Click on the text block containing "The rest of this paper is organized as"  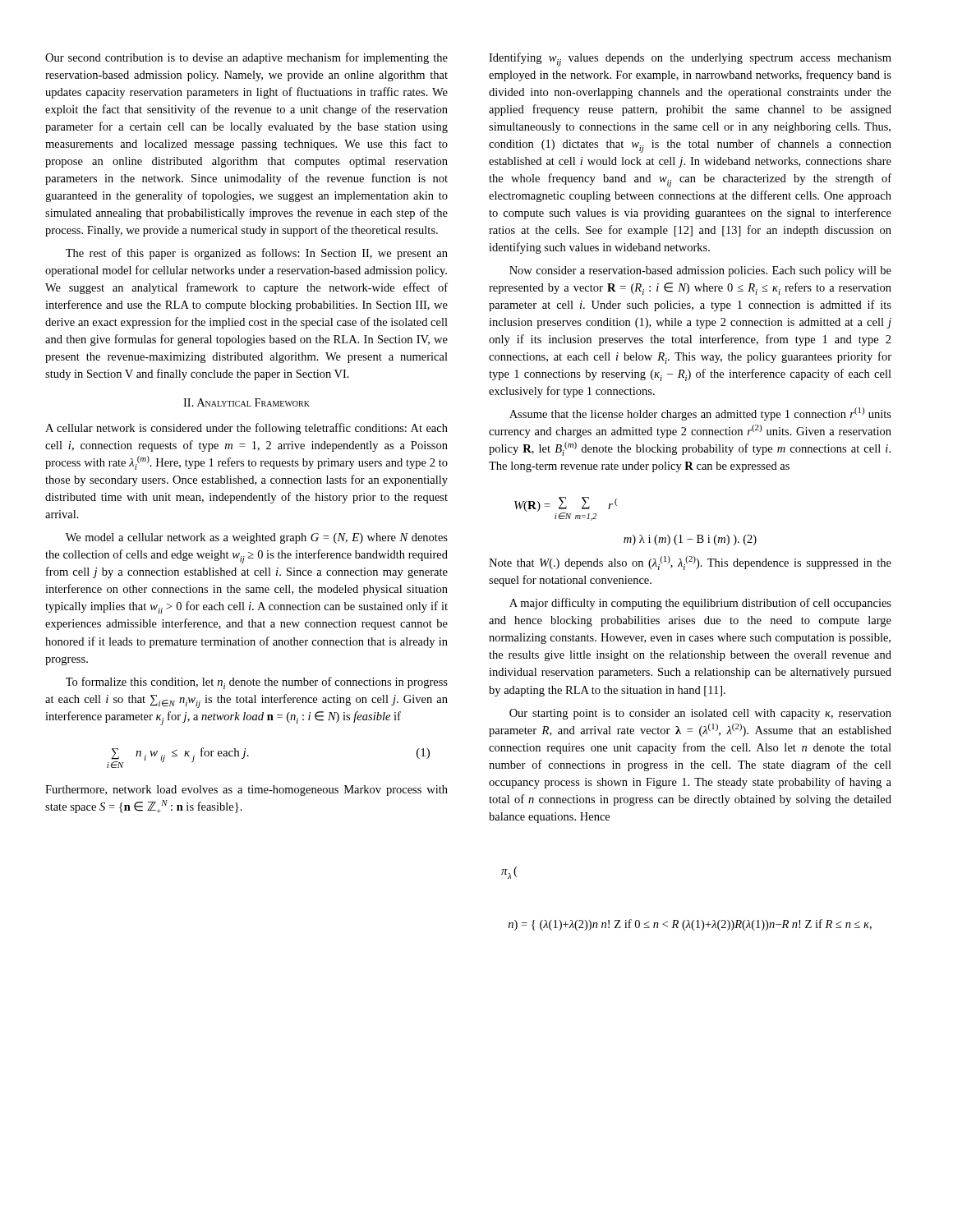pos(246,314)
